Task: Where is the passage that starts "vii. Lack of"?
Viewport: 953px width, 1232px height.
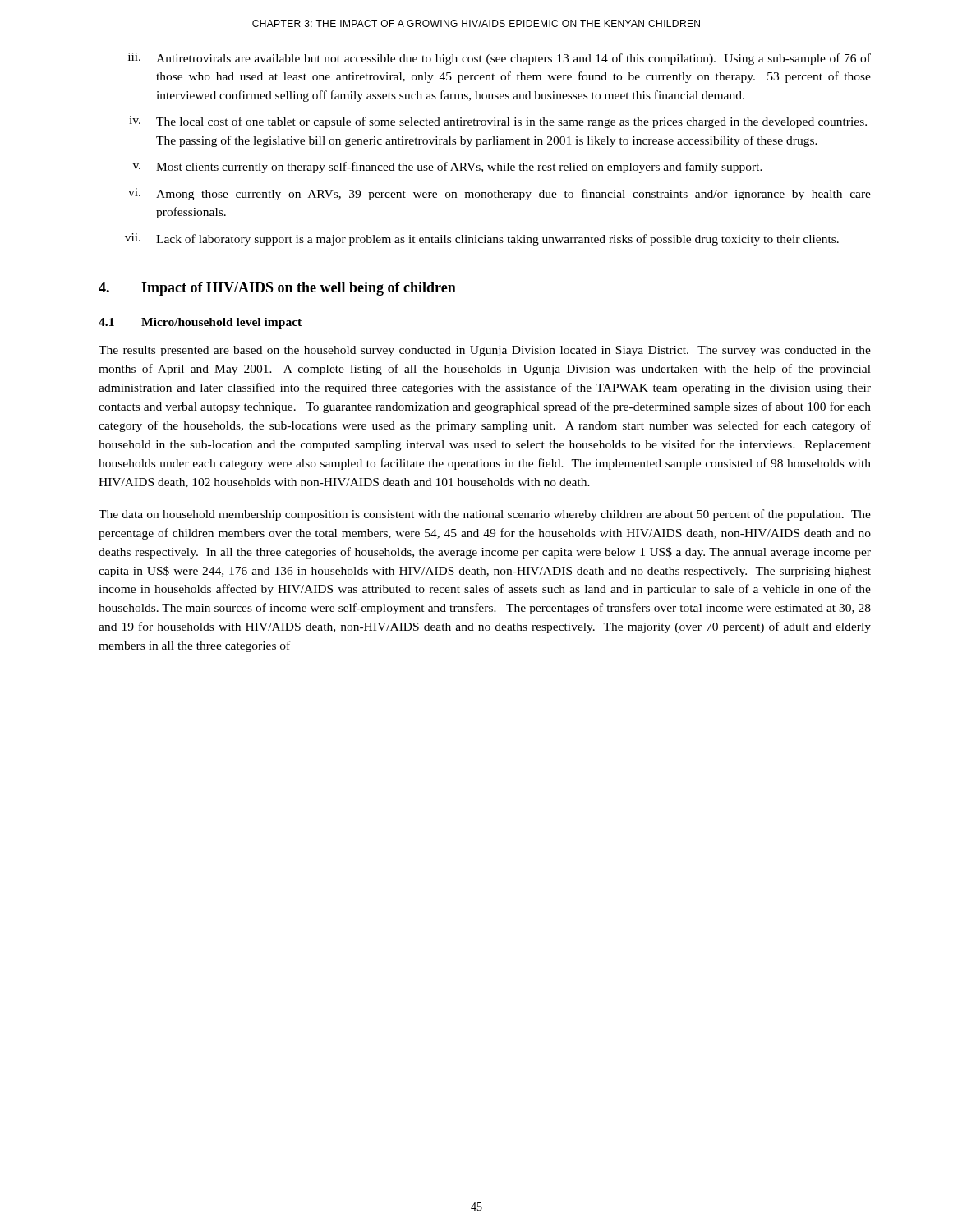Action: click(485, 239)
